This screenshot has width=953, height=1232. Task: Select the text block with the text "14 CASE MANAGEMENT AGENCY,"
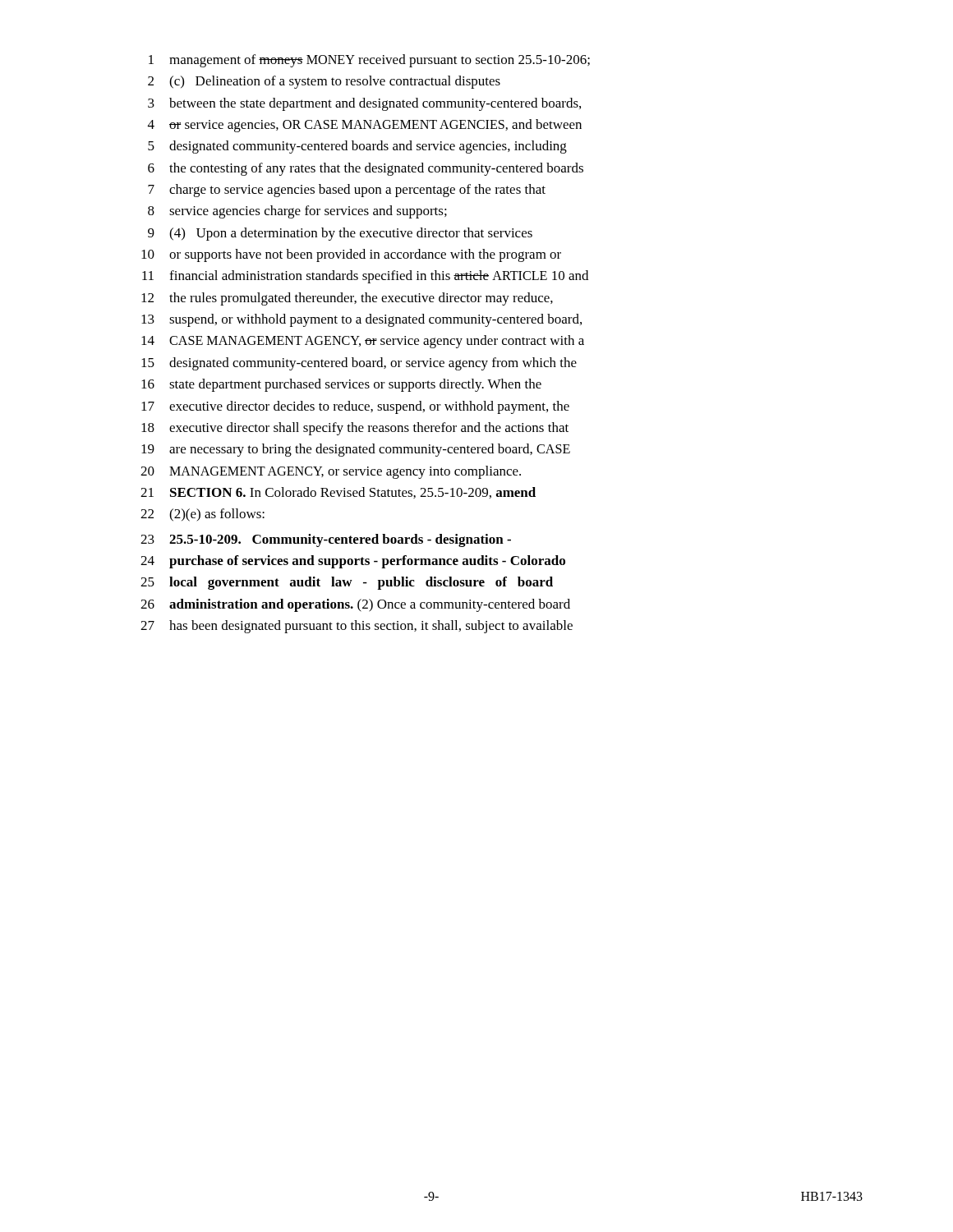[x=489, y=341]
